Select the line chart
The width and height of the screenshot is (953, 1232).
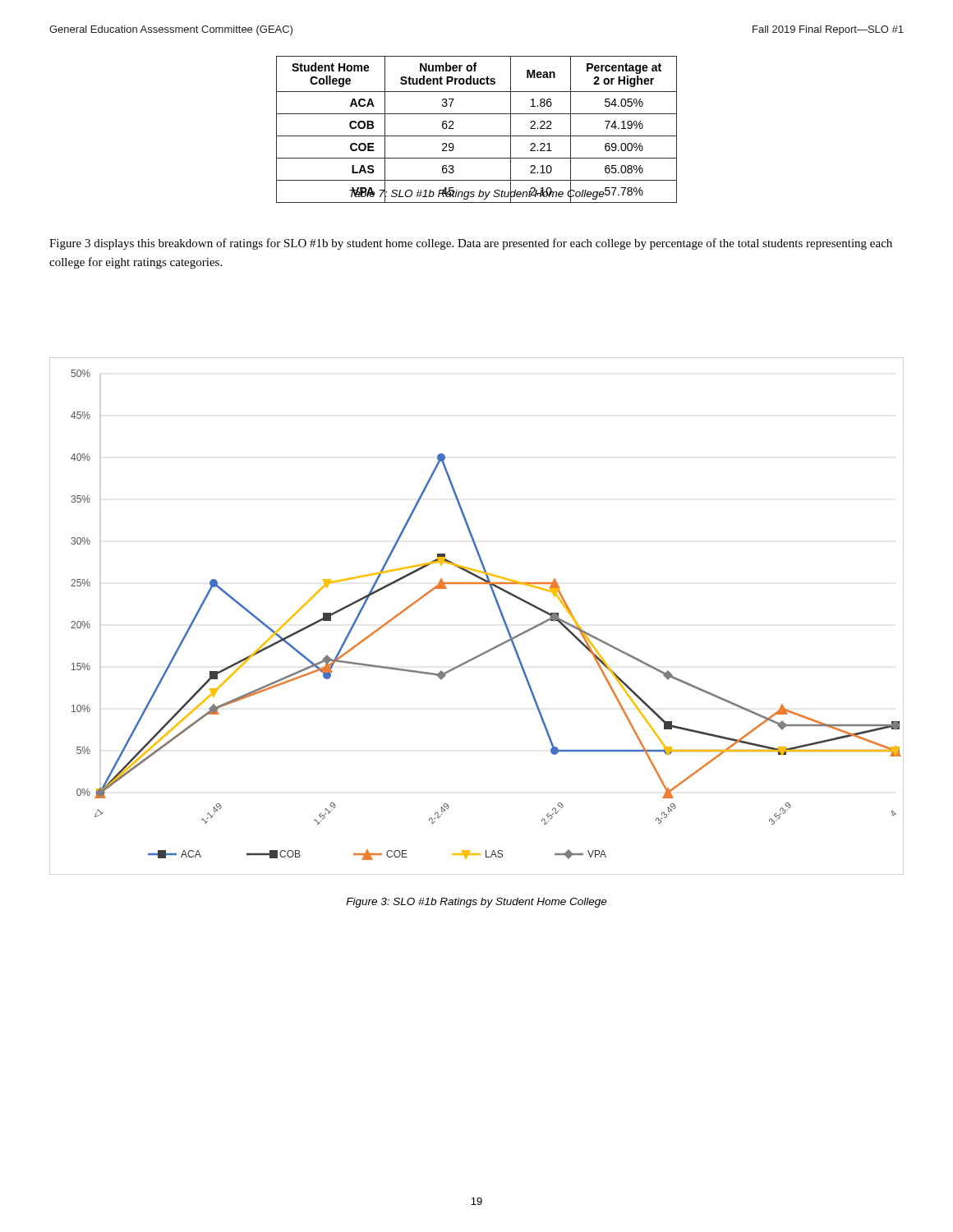[476, 616]
